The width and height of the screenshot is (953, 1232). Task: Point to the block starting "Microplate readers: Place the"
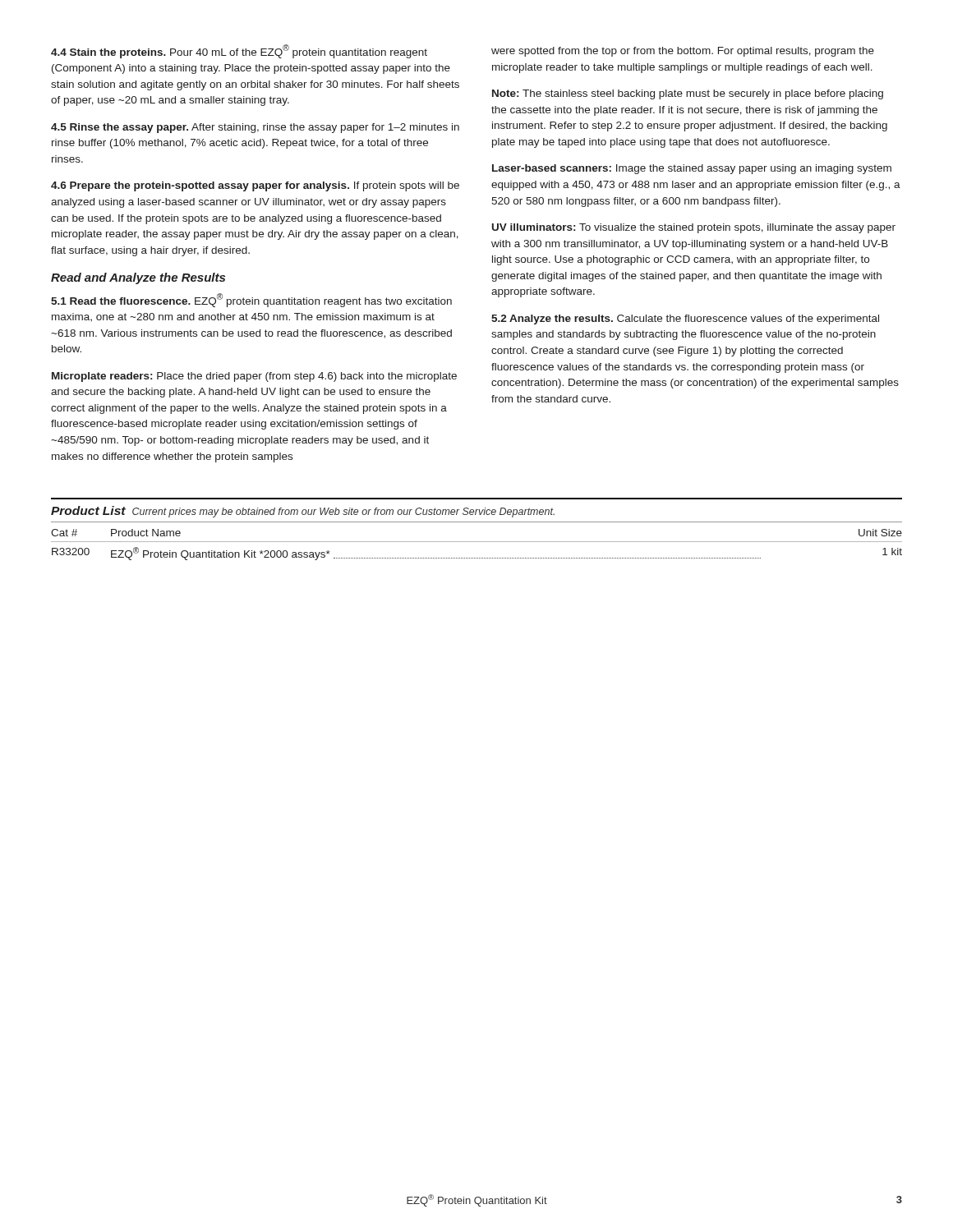point(256,416)
